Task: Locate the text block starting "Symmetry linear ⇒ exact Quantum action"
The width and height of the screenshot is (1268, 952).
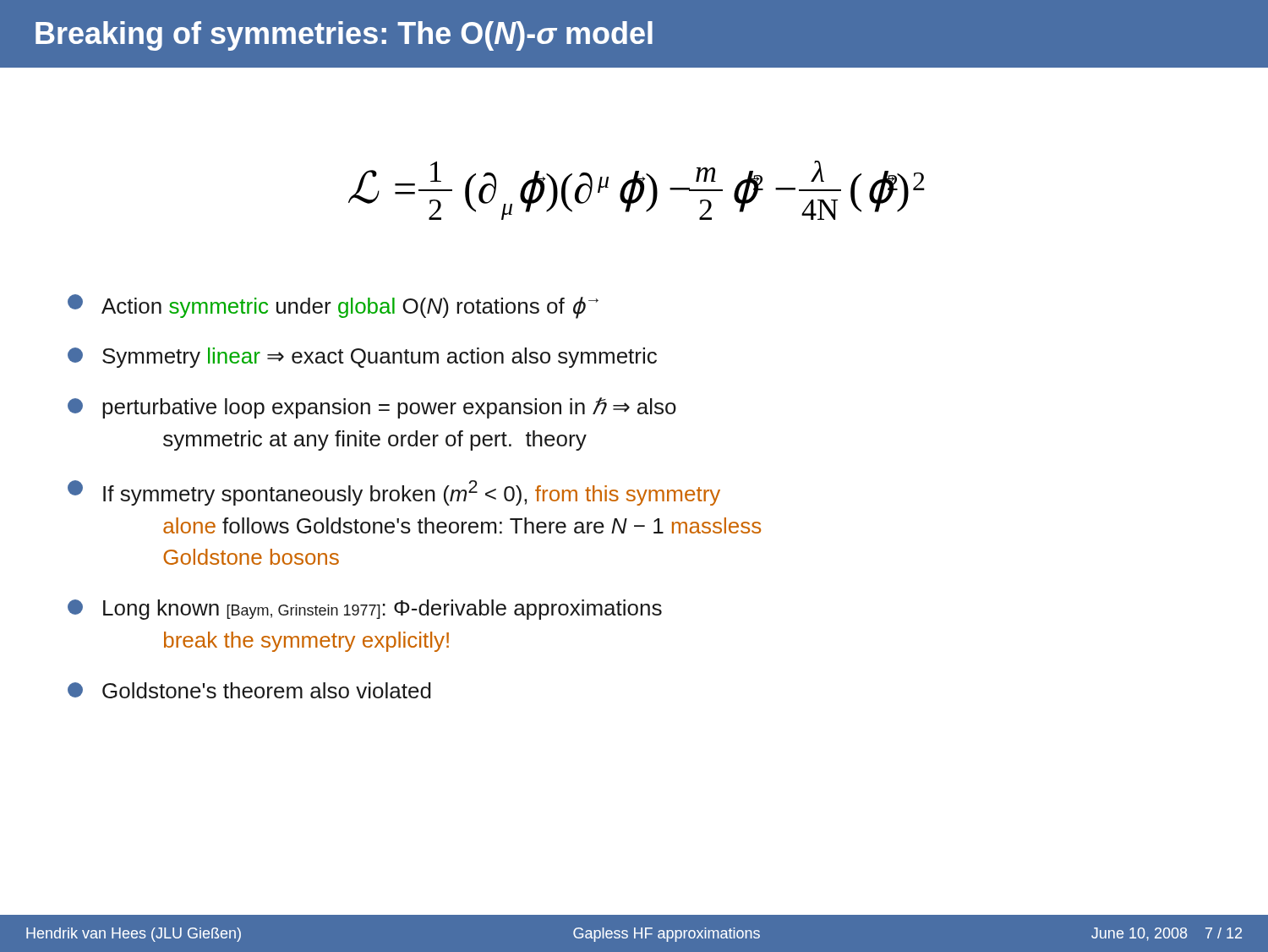Action: pos(363,357)
